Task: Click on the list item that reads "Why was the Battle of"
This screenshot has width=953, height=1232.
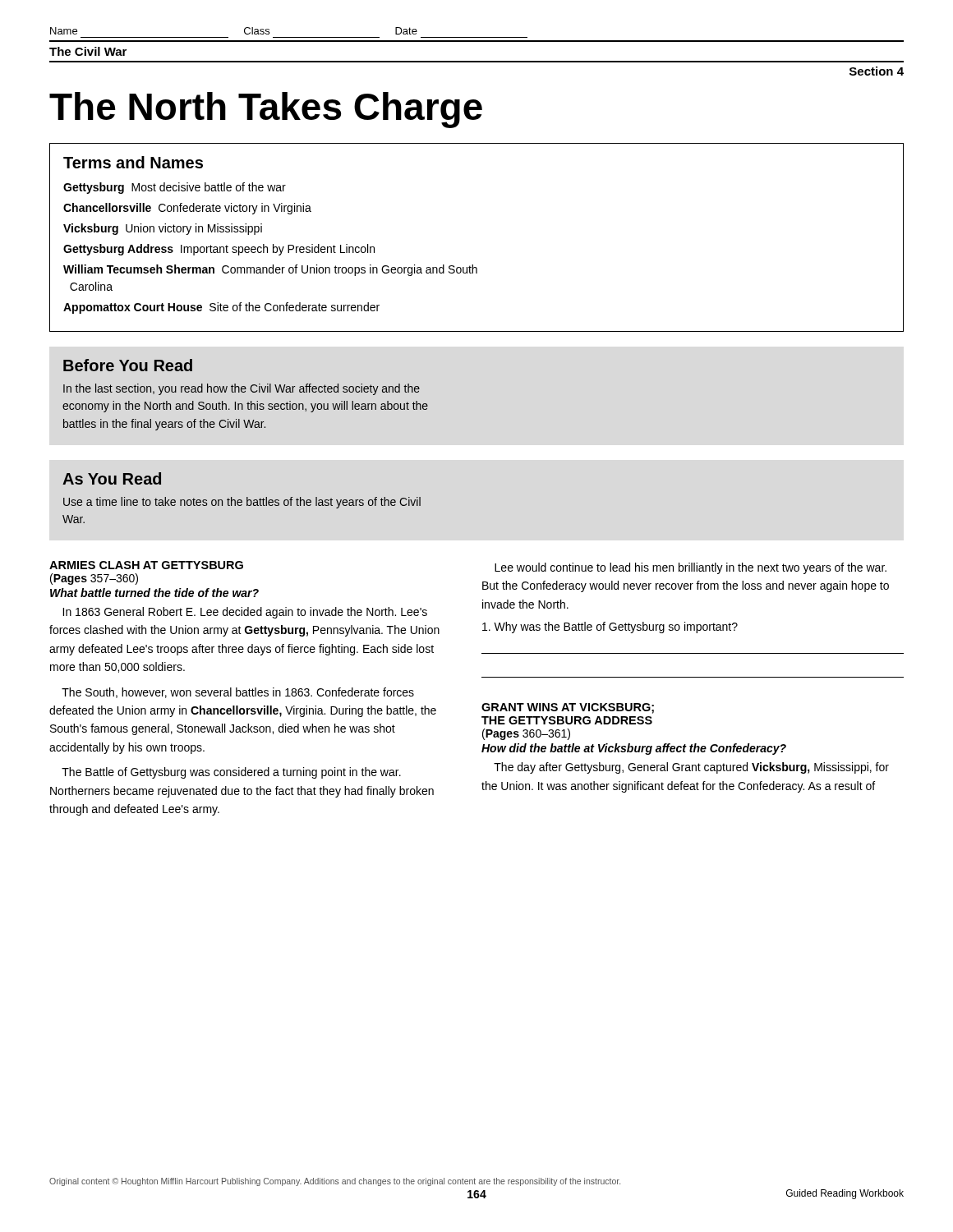Action: tap(610, 627)
